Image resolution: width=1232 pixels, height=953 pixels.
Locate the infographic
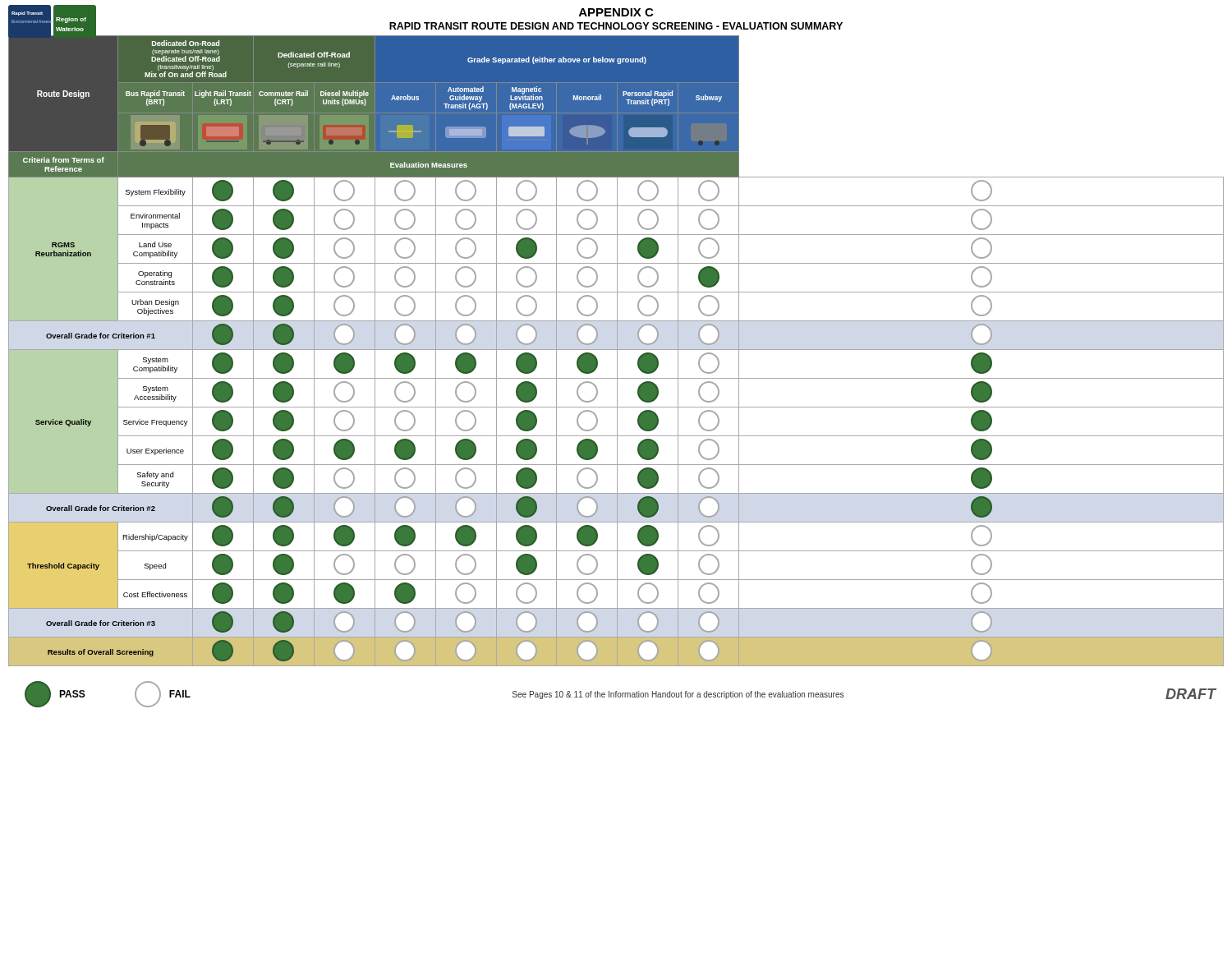click(x=107, y=694)
